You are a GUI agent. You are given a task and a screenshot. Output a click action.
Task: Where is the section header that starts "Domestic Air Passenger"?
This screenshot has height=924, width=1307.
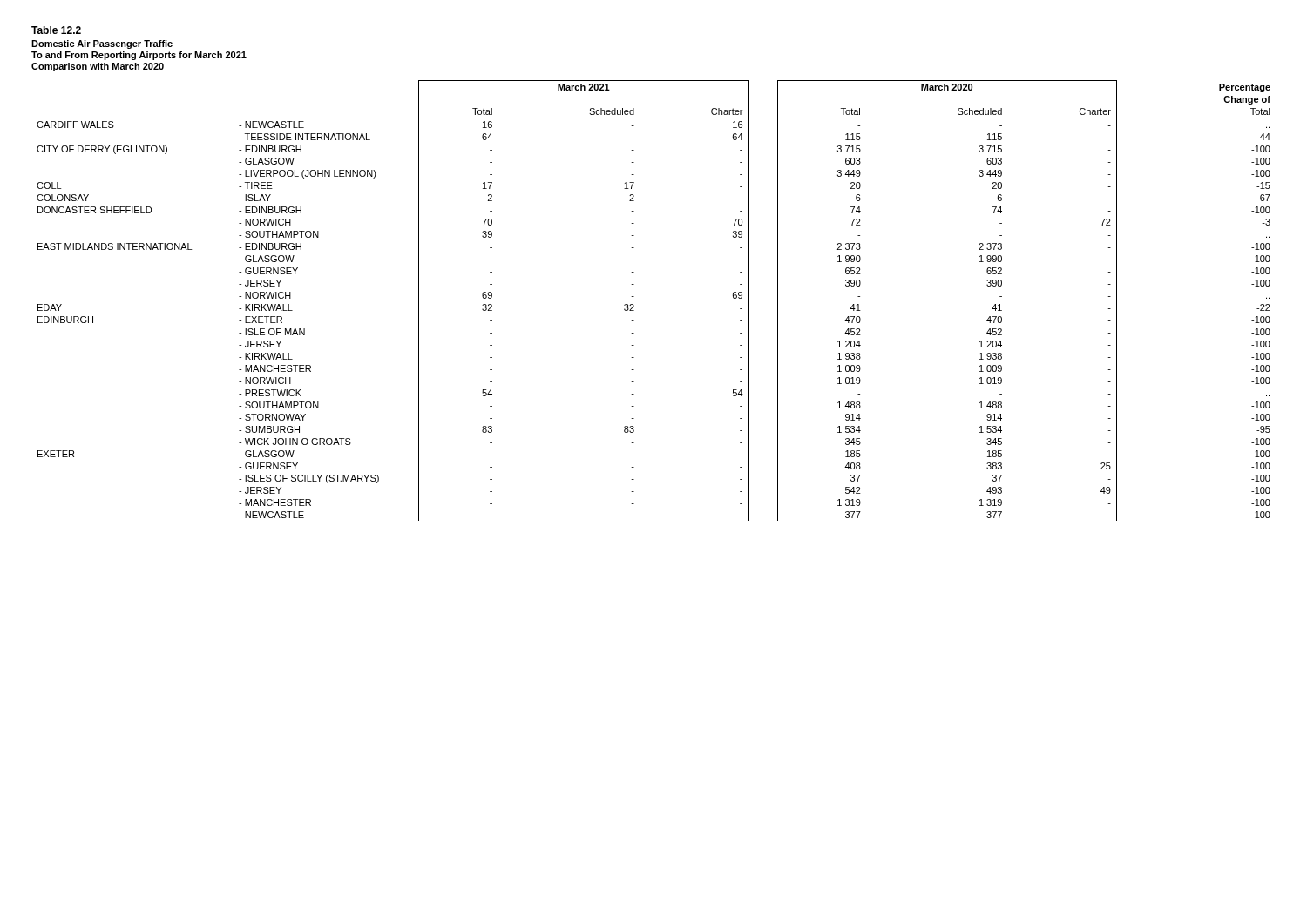[102, 44]
